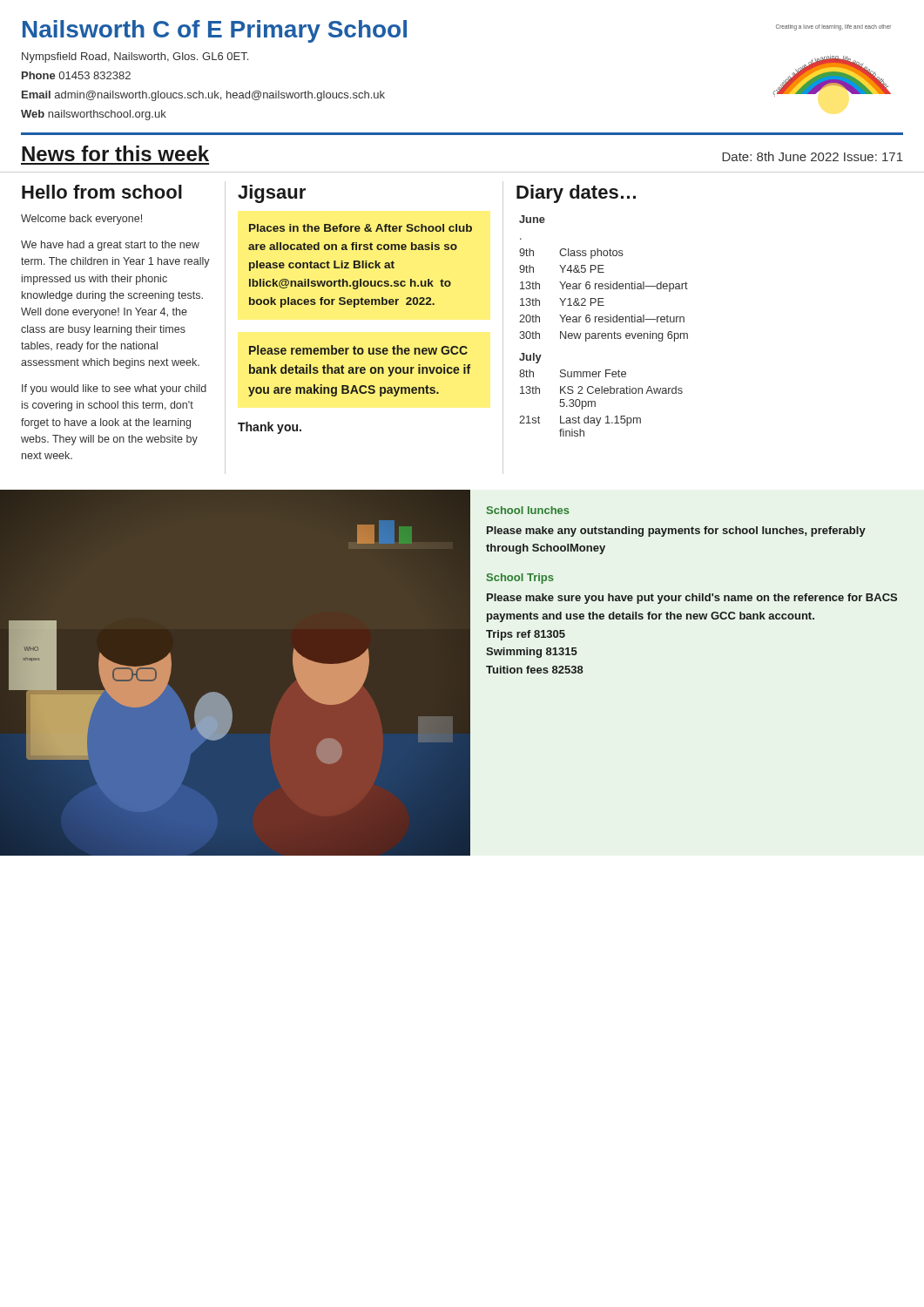Where is the title that starts "Nailsworth C of E"?
Image resolution: width=924 pixels, height=1307 pixels.
(x=215, y=31)
